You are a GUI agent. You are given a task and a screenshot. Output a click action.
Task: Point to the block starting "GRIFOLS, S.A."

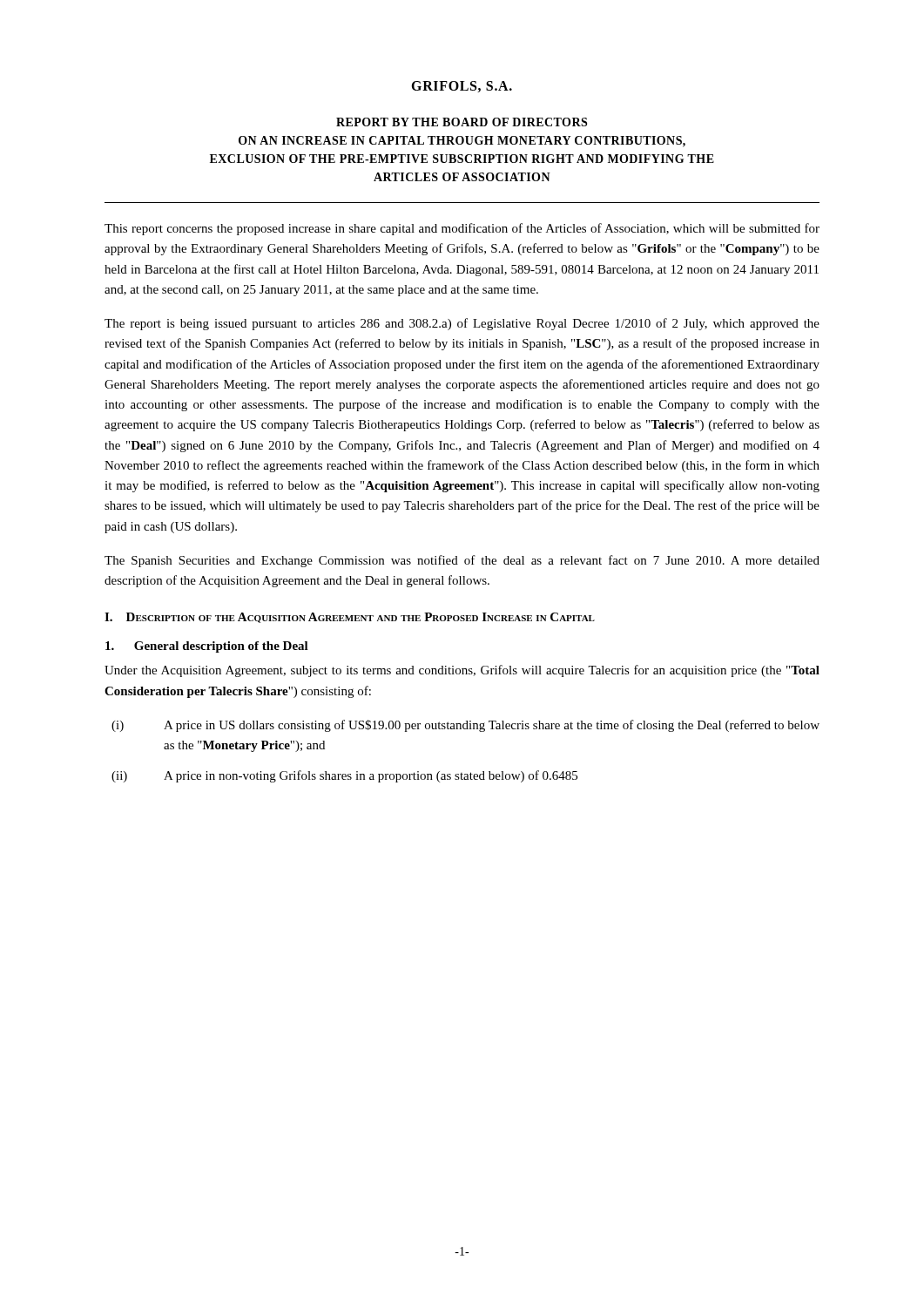(x=462, y=86)
